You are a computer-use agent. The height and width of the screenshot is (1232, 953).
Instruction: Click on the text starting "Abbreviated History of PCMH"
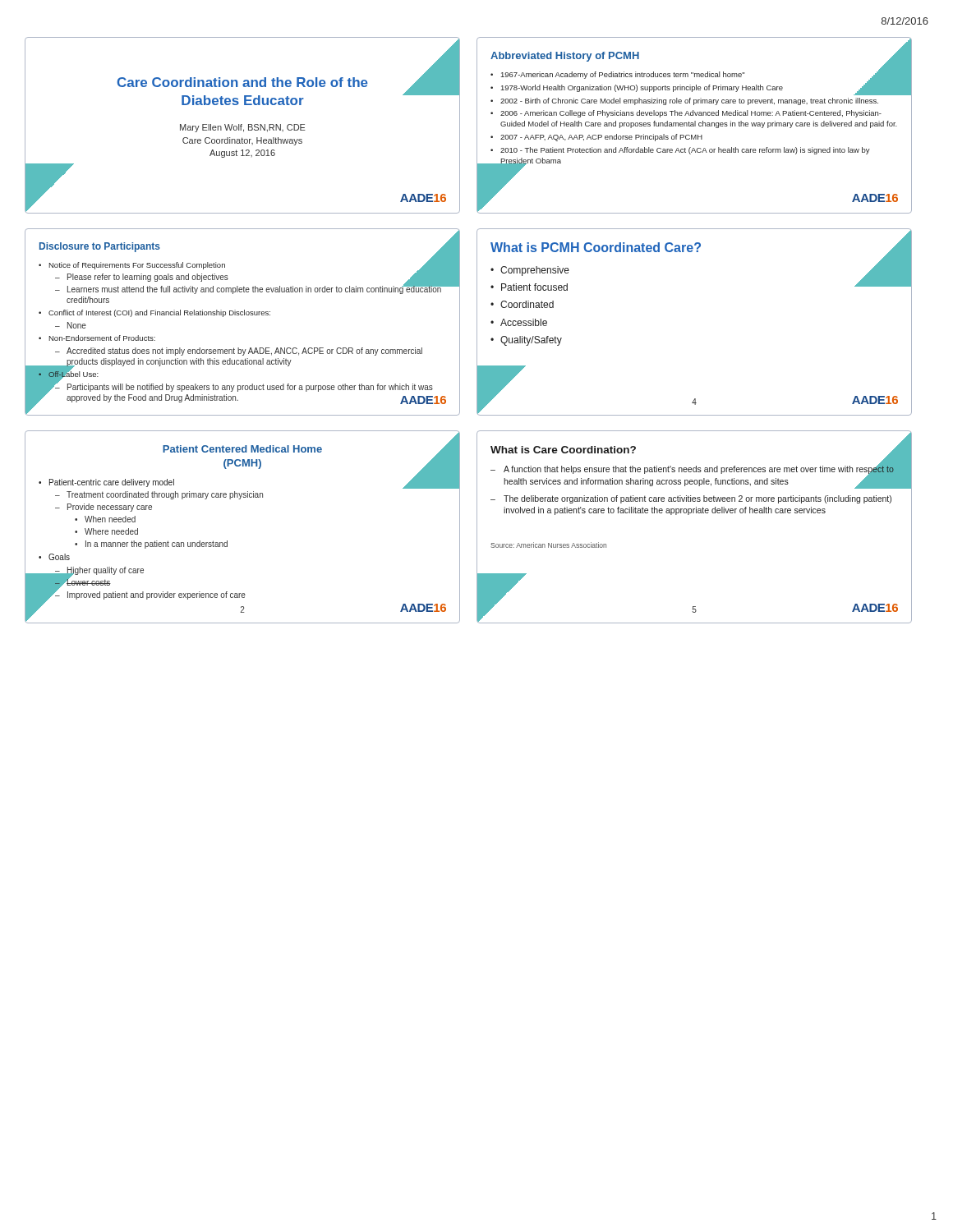click(x=565, y=55)
